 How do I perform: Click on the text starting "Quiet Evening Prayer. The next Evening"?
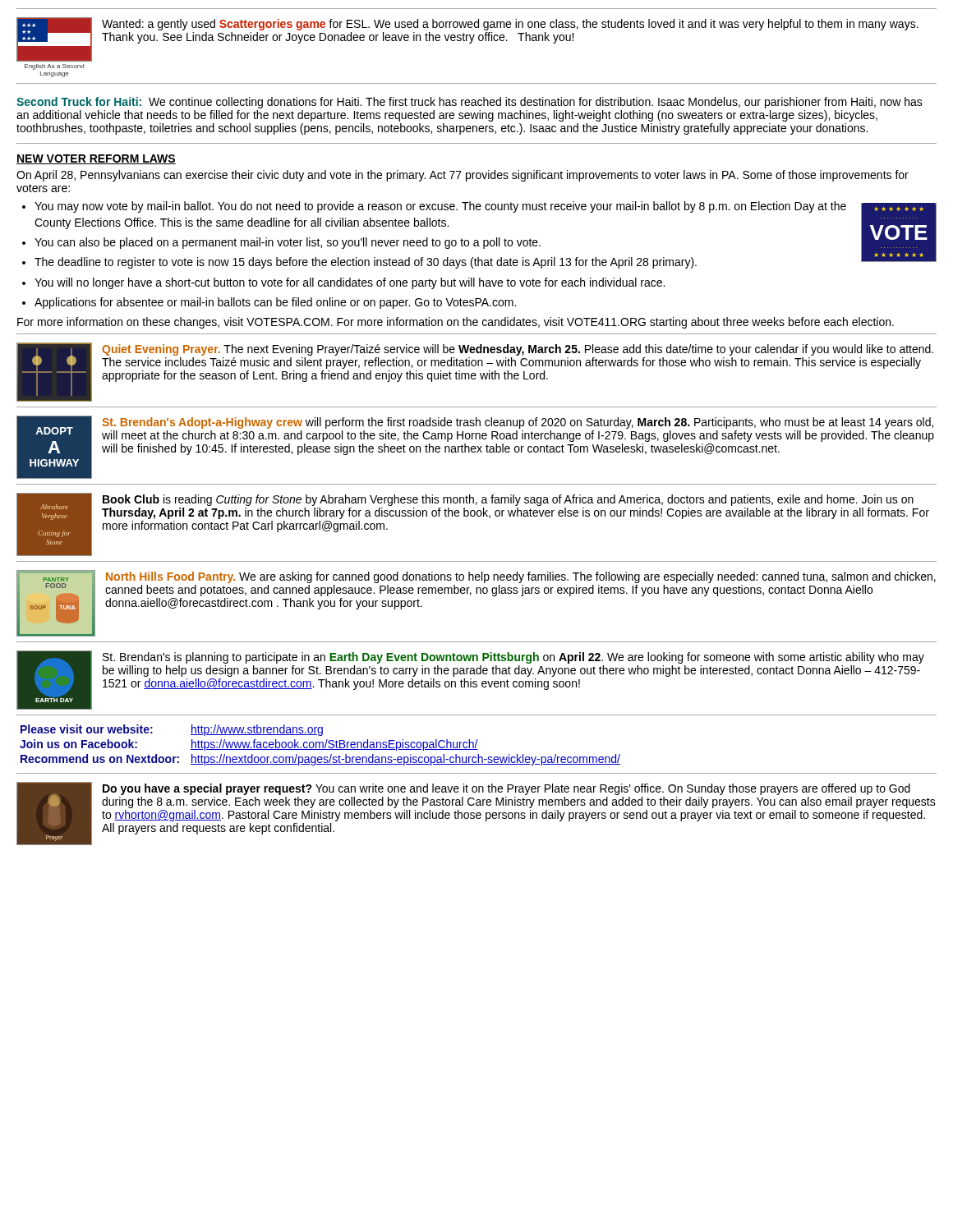pyautogui.click(x=476, y=372)
